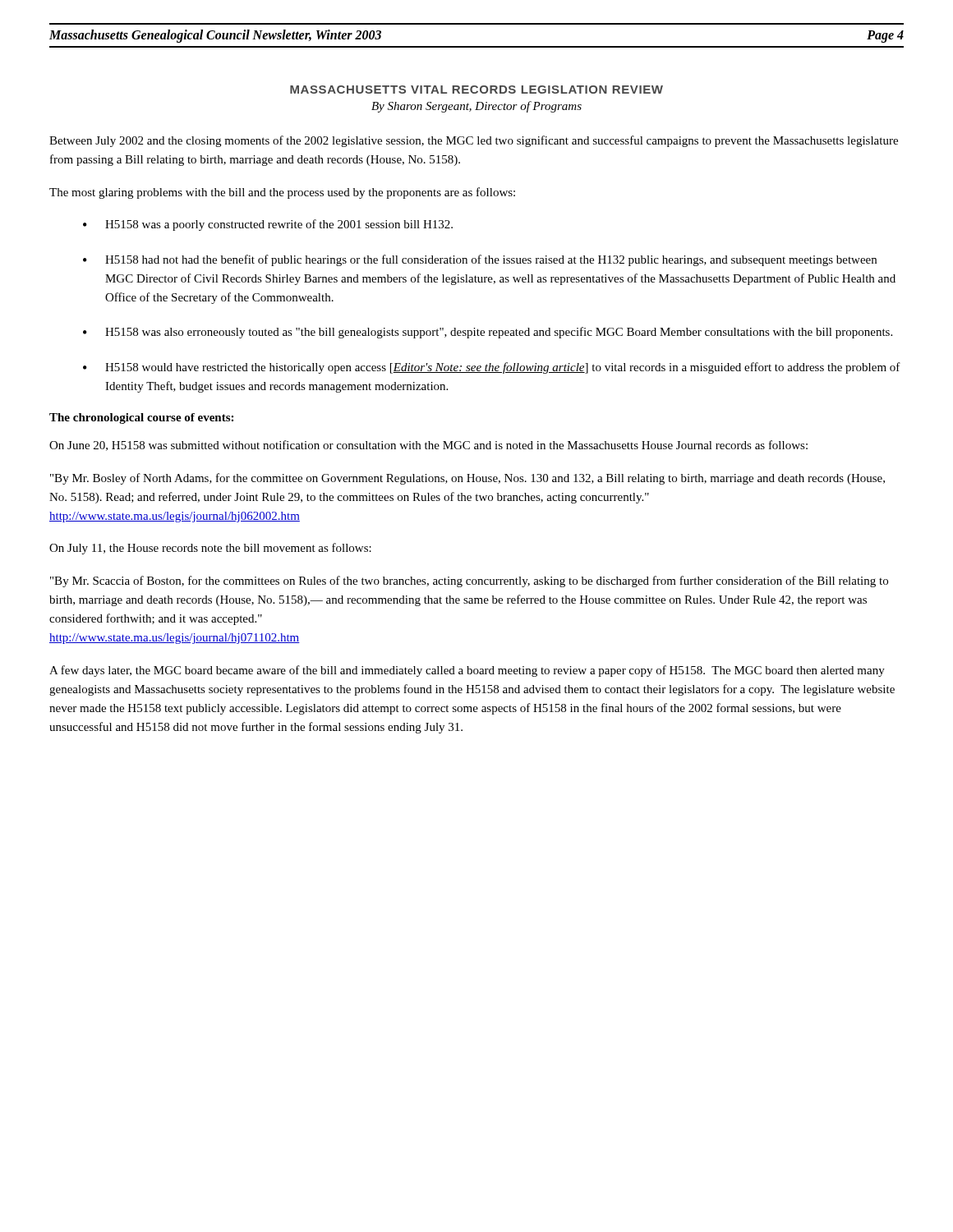This screenshot has height=1232, width=953.
Task: Select the caption
Action: 476,106
